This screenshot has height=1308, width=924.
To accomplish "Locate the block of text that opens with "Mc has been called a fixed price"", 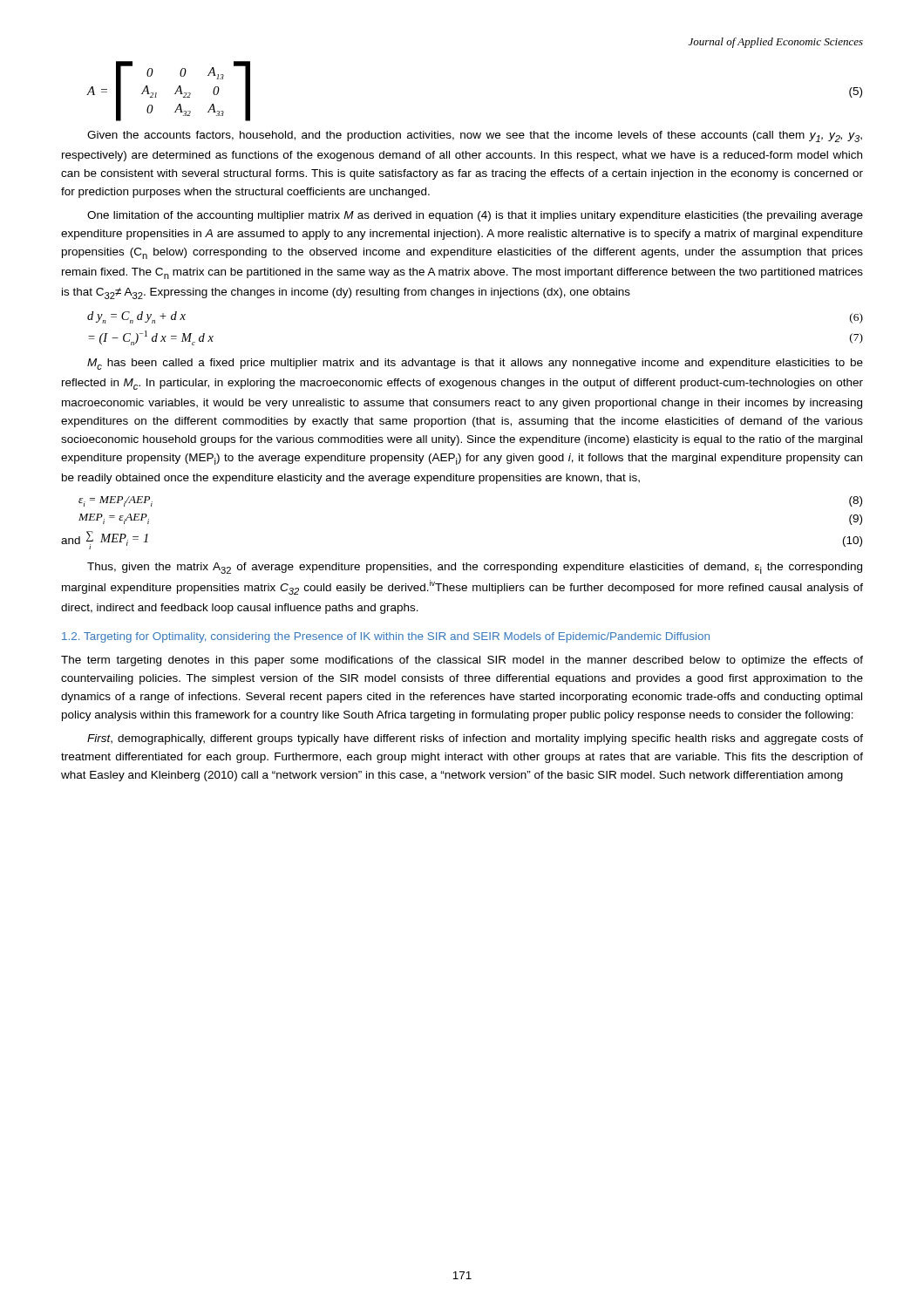I will (462, 421).
